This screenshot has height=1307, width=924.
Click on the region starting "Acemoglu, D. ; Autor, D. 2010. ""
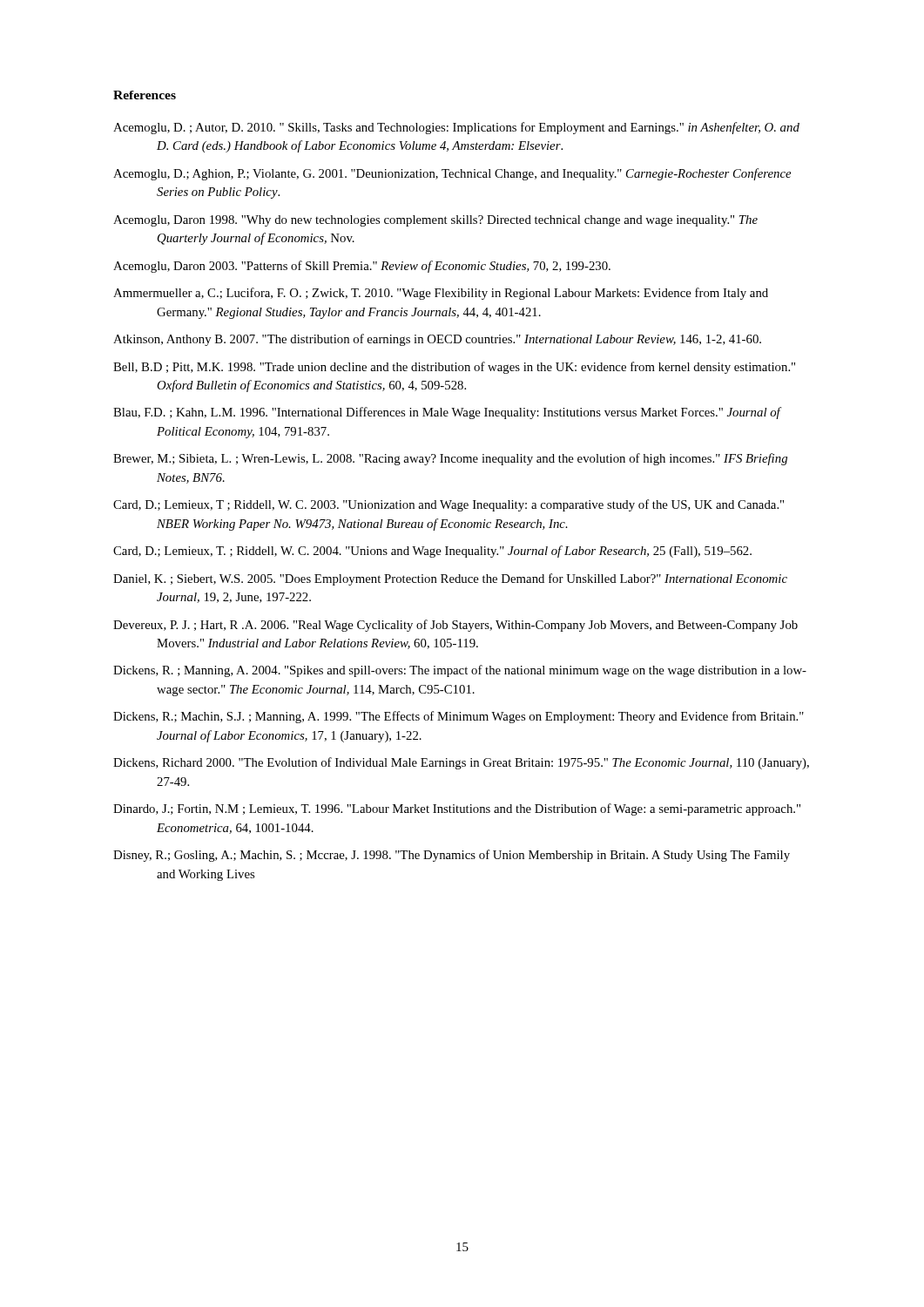tap(456, 137)
